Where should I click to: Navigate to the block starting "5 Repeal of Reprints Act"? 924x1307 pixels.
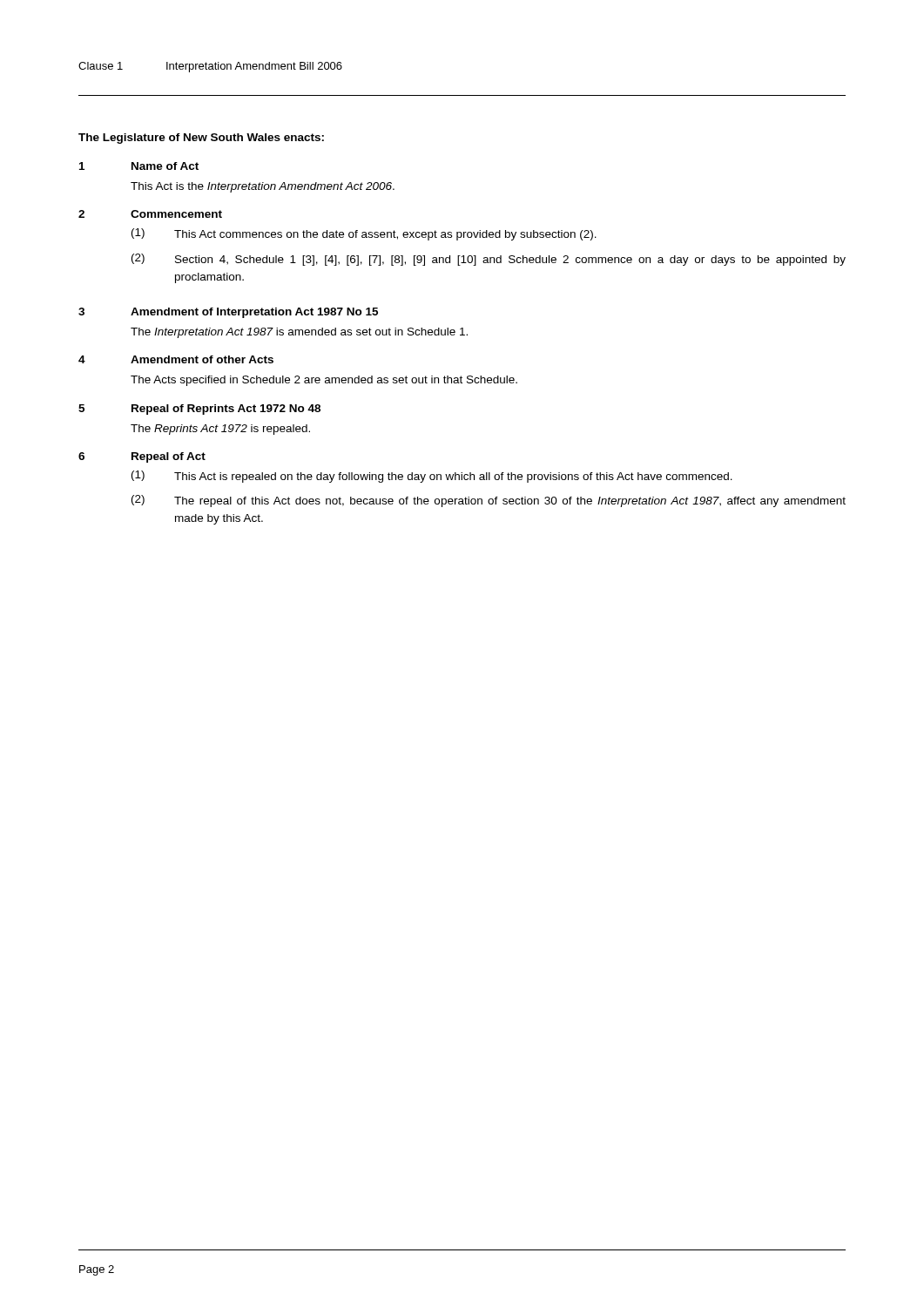point(199,410)
